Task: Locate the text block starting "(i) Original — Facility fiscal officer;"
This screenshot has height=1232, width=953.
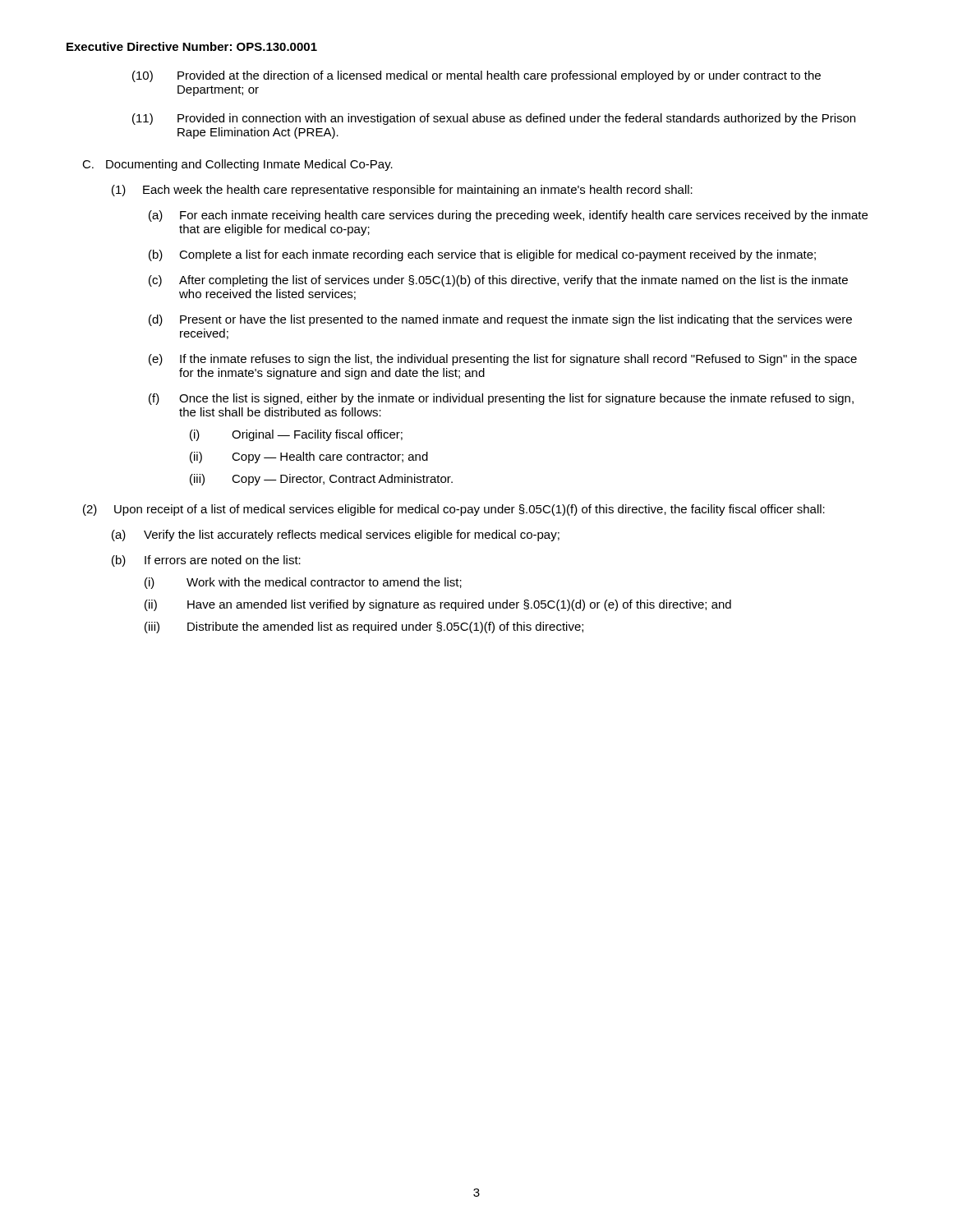Action: tap(296, 435)
